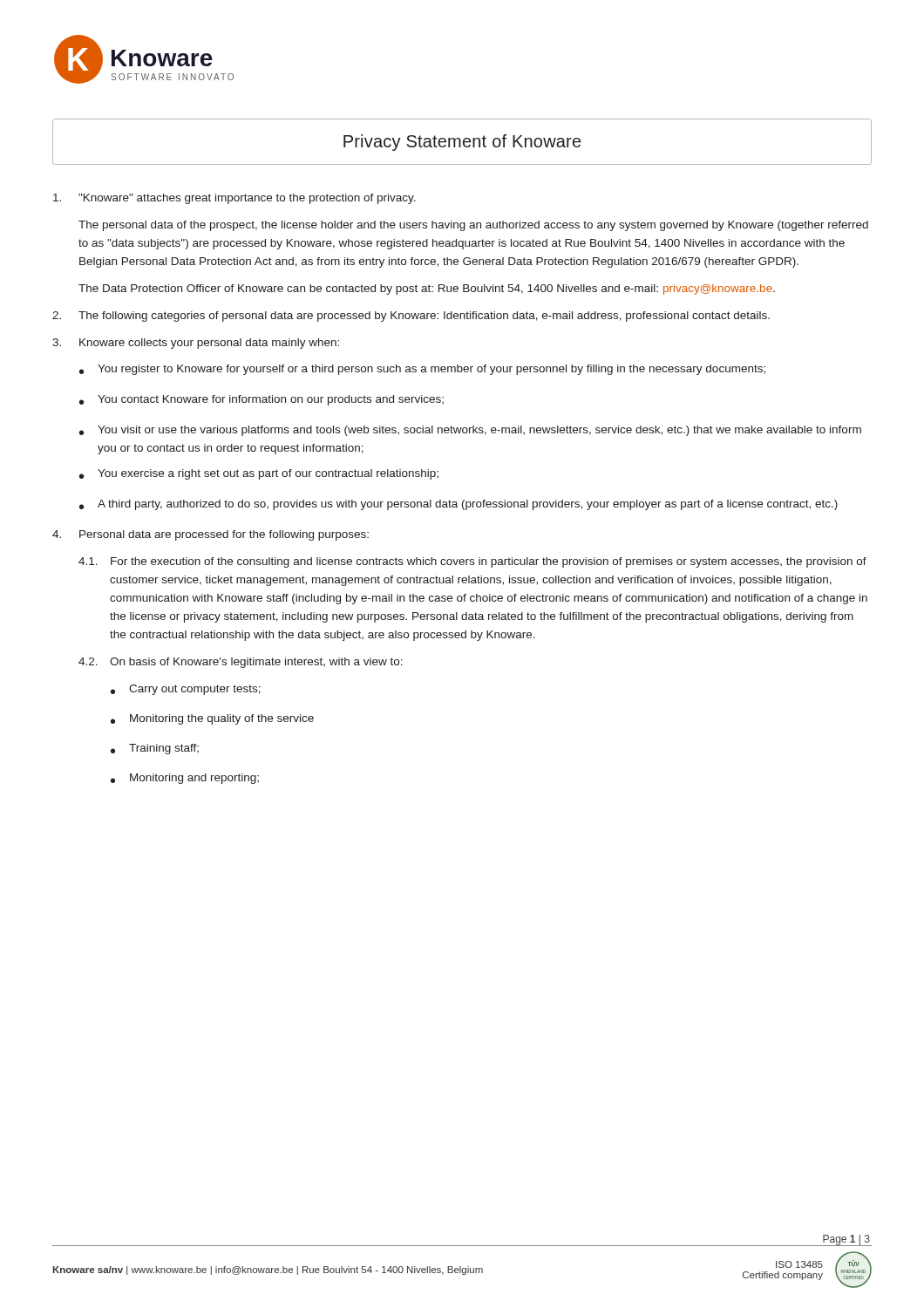Point to the block beginning "The personal data of the prospect, the license"
This screenshot has height=1308, width=924.
tap(474, 243)
